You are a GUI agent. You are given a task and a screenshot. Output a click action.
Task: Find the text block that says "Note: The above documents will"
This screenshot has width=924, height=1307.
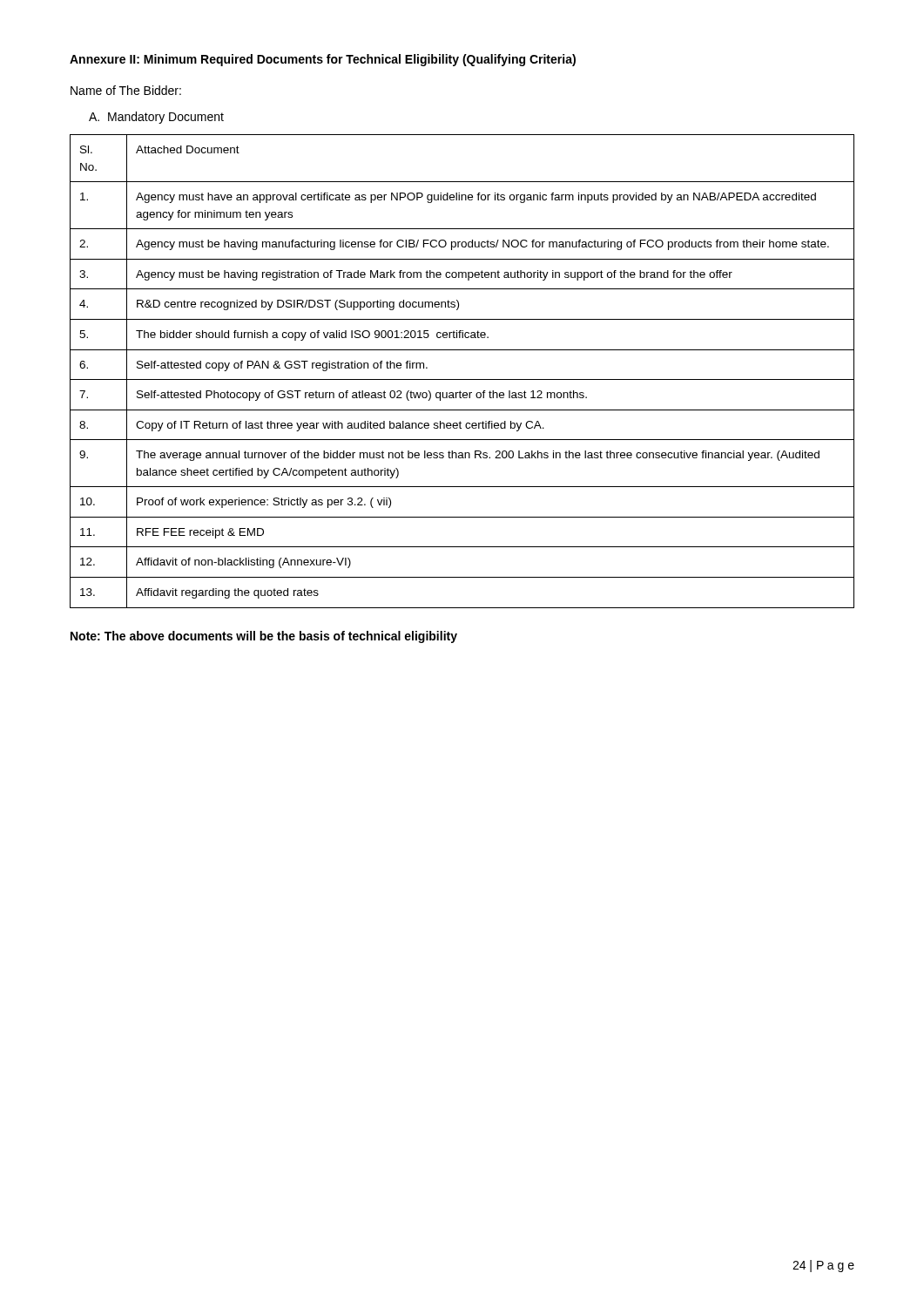[263, 636]
